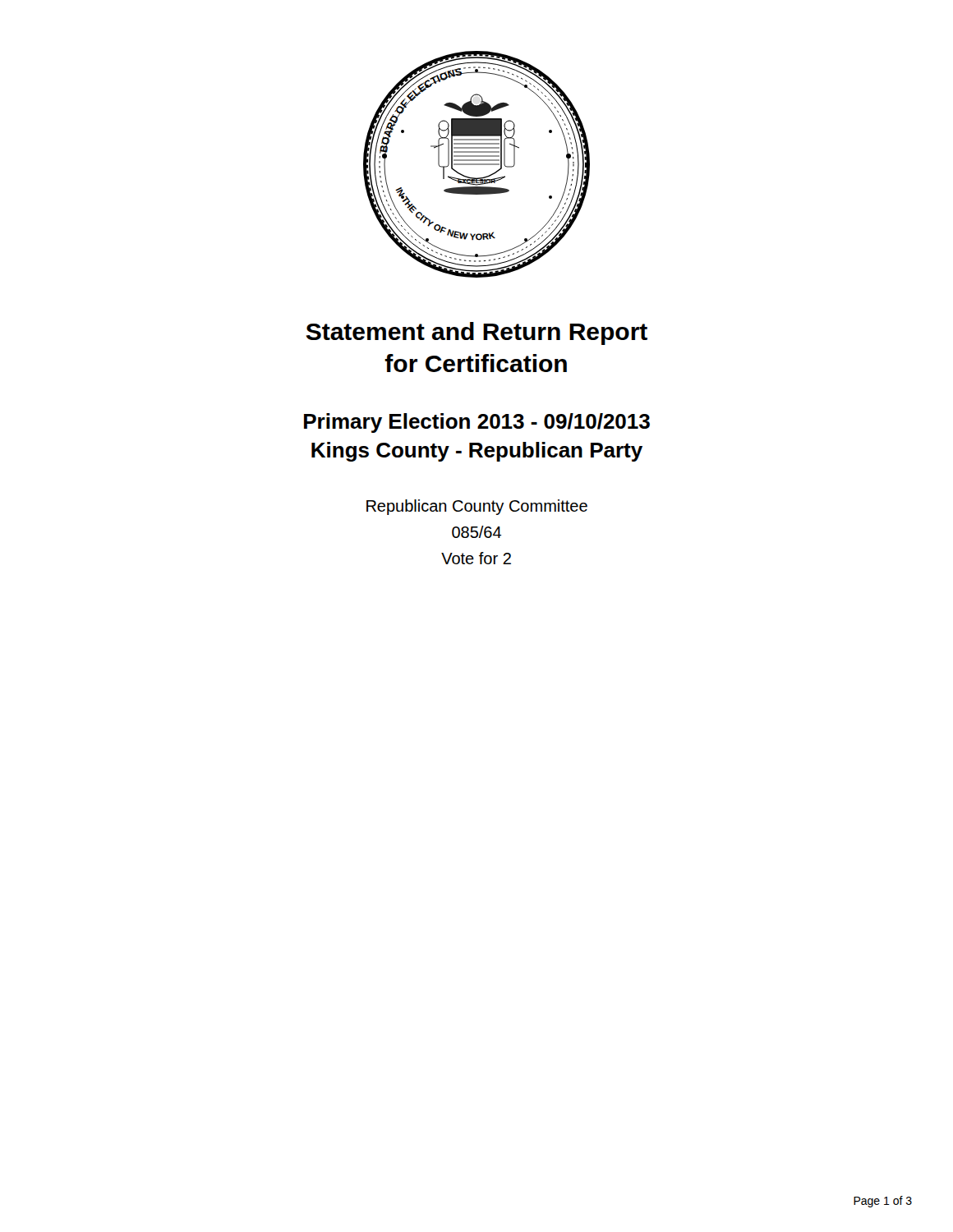The image size is (953, 1232).
Task: Click on the region starting "Primary Election 2013 -"
Action: (x=476, y=436)
